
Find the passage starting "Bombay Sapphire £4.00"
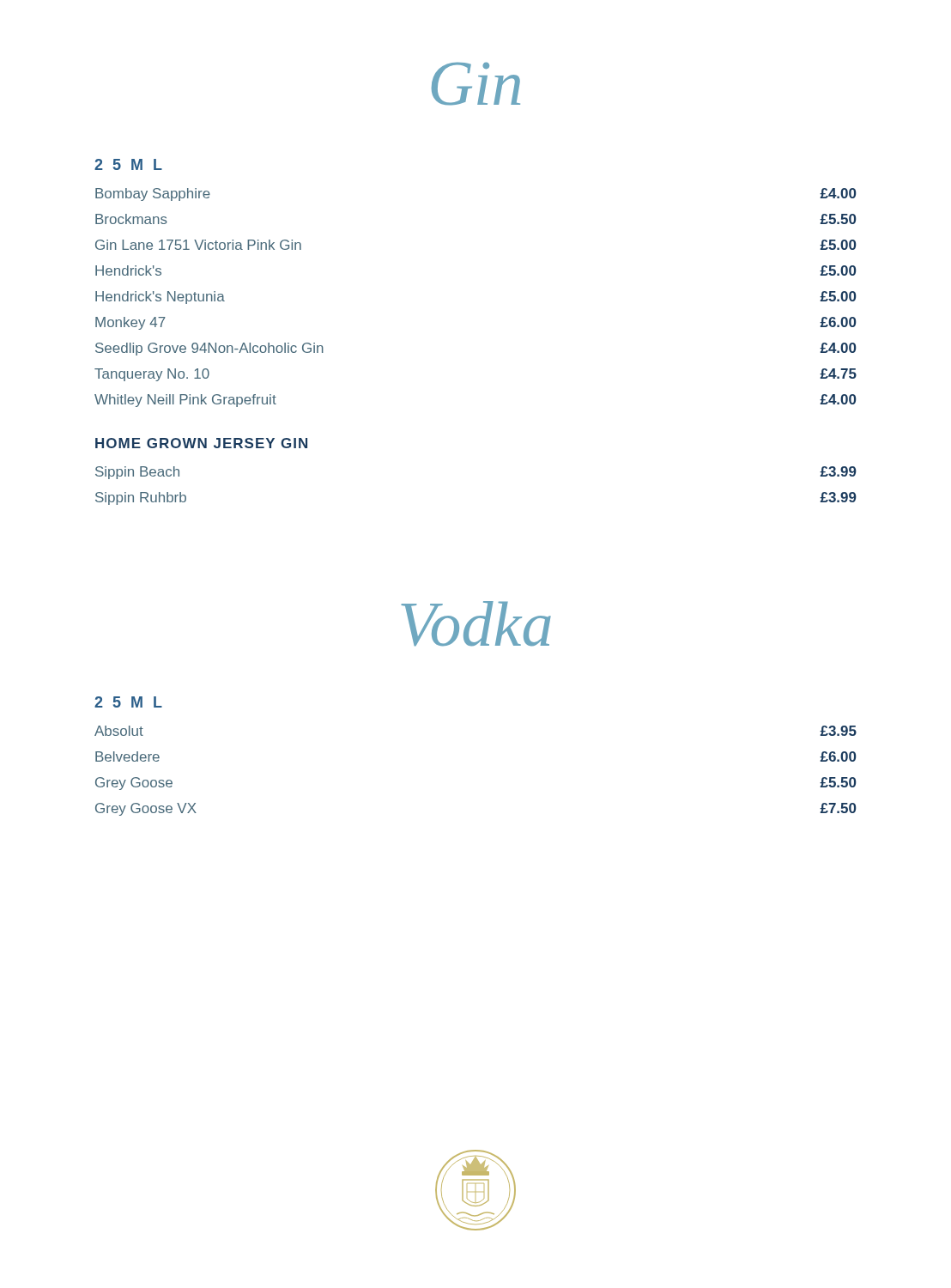(x=157, y=194)
